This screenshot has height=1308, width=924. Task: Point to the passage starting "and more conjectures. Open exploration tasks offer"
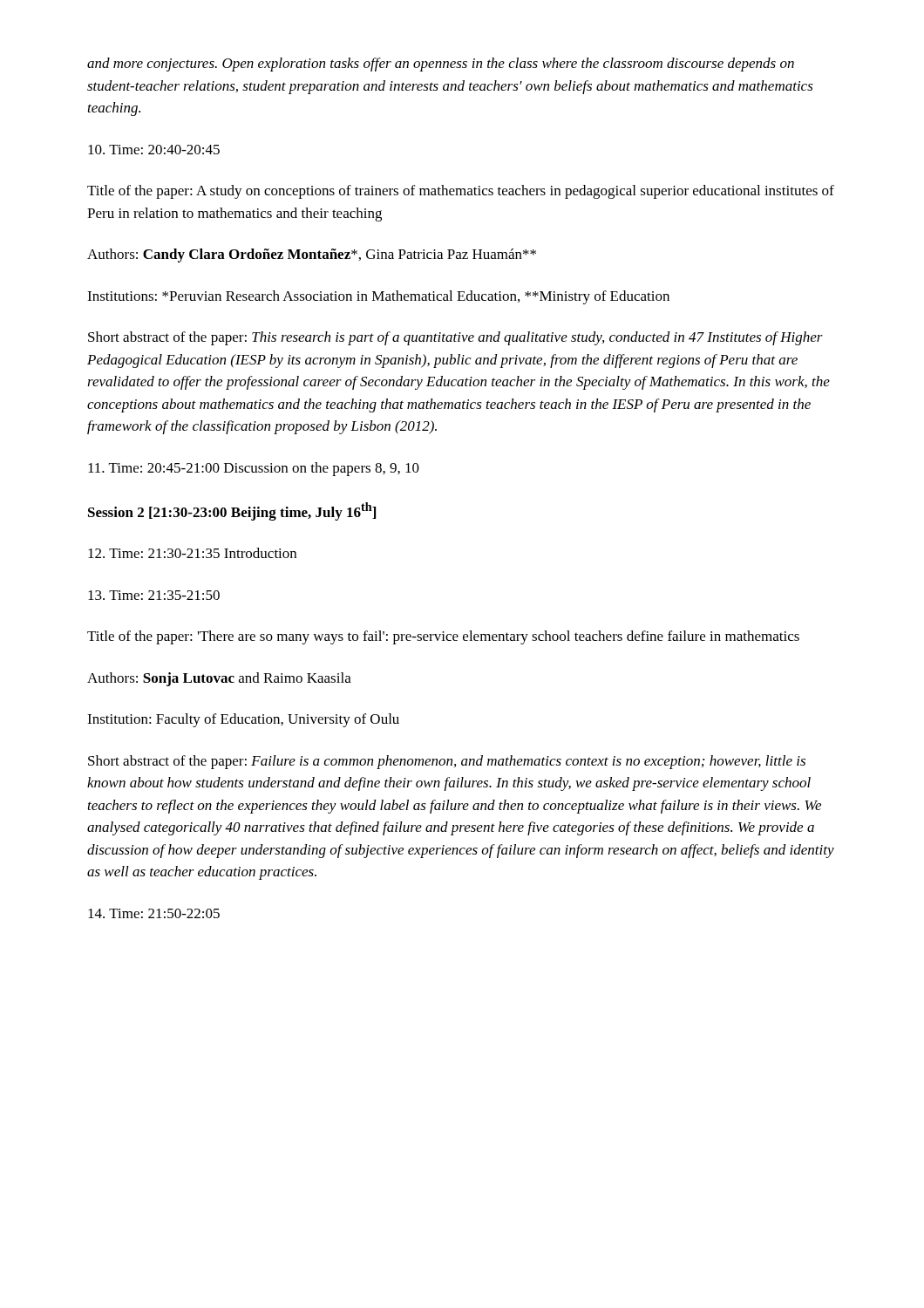(x=450, y=85)
